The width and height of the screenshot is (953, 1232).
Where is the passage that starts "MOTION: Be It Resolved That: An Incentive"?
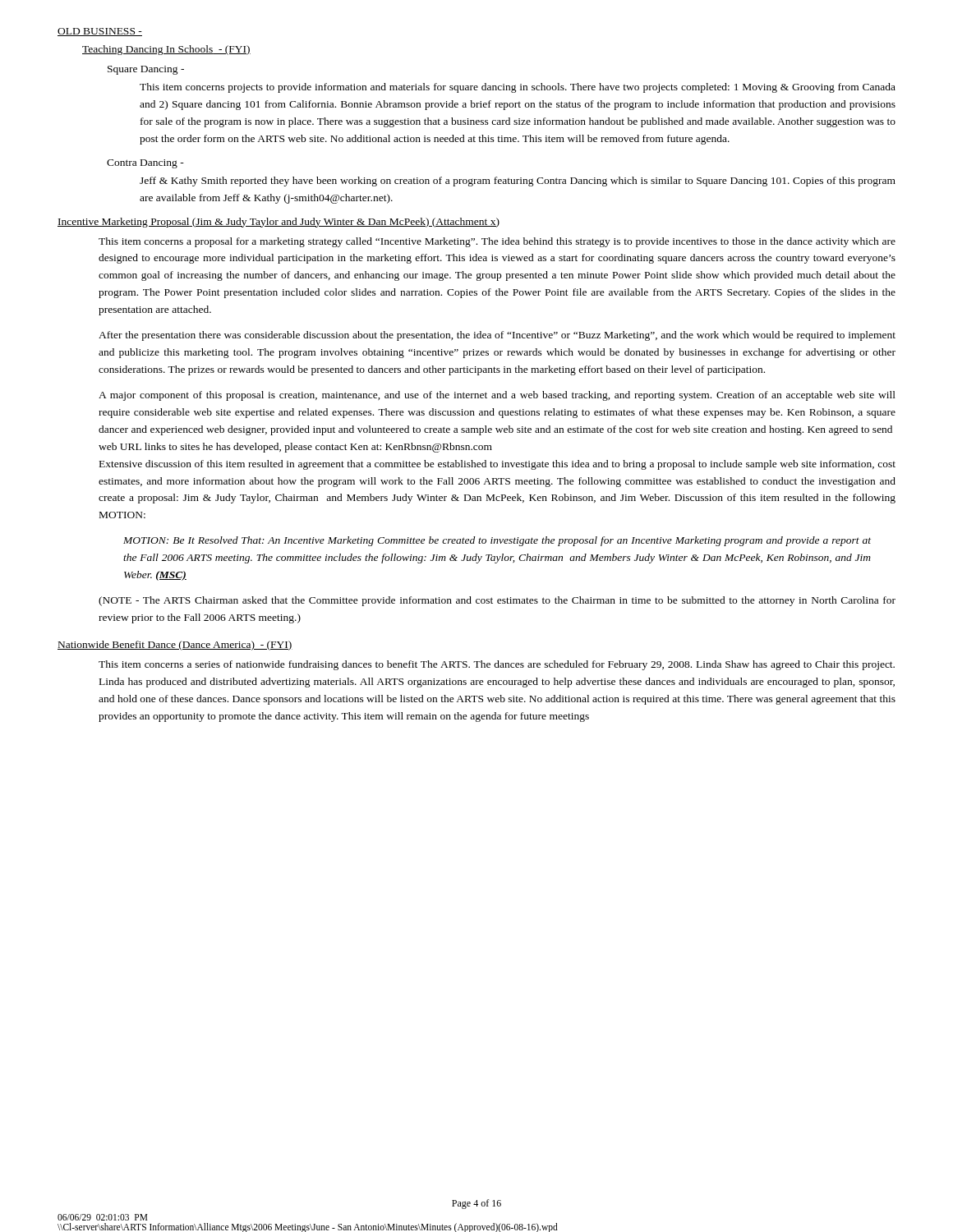point(497,557)
